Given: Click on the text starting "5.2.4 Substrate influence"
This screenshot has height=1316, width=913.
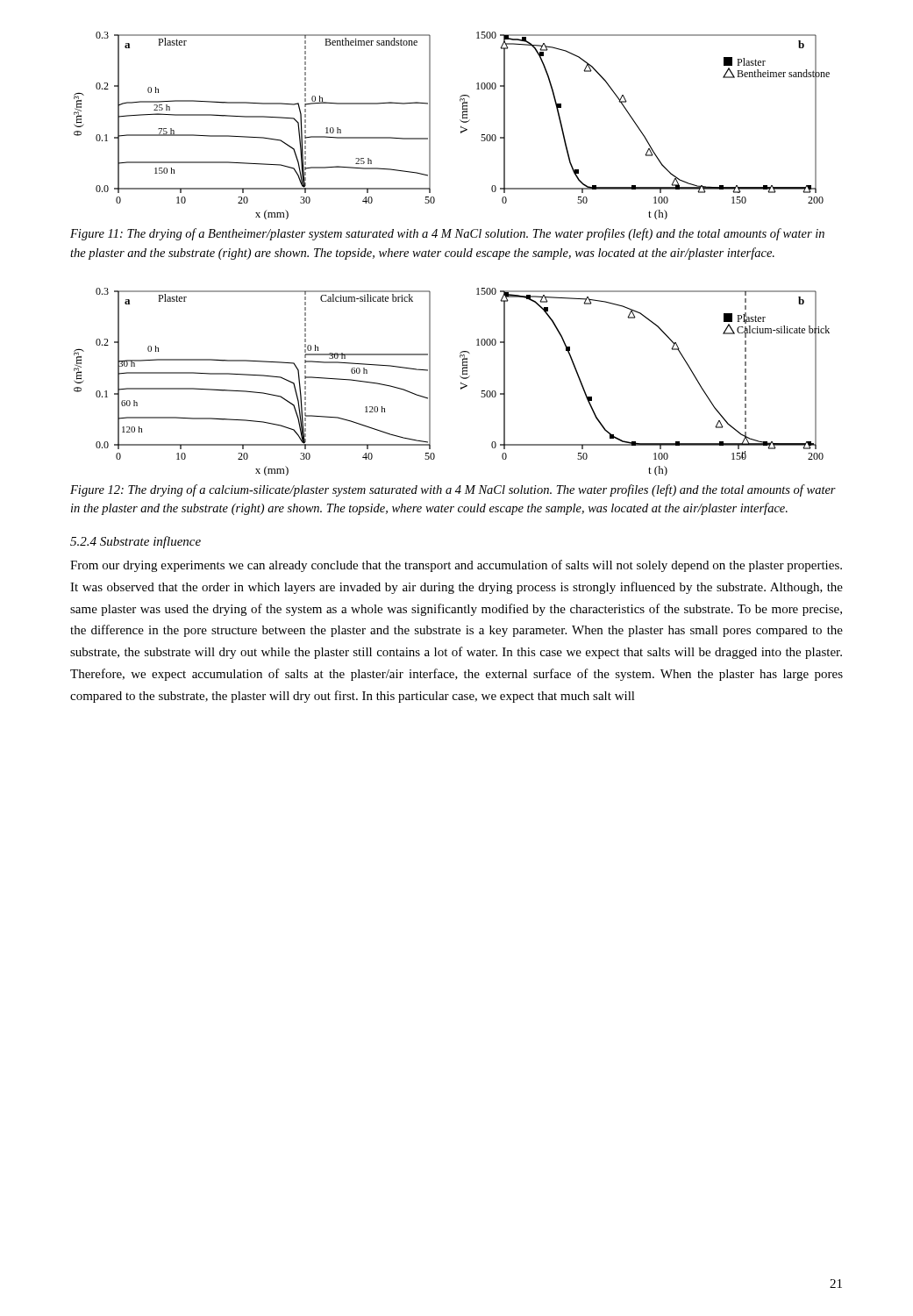Looking at the screenshot, I should [136, 541].
